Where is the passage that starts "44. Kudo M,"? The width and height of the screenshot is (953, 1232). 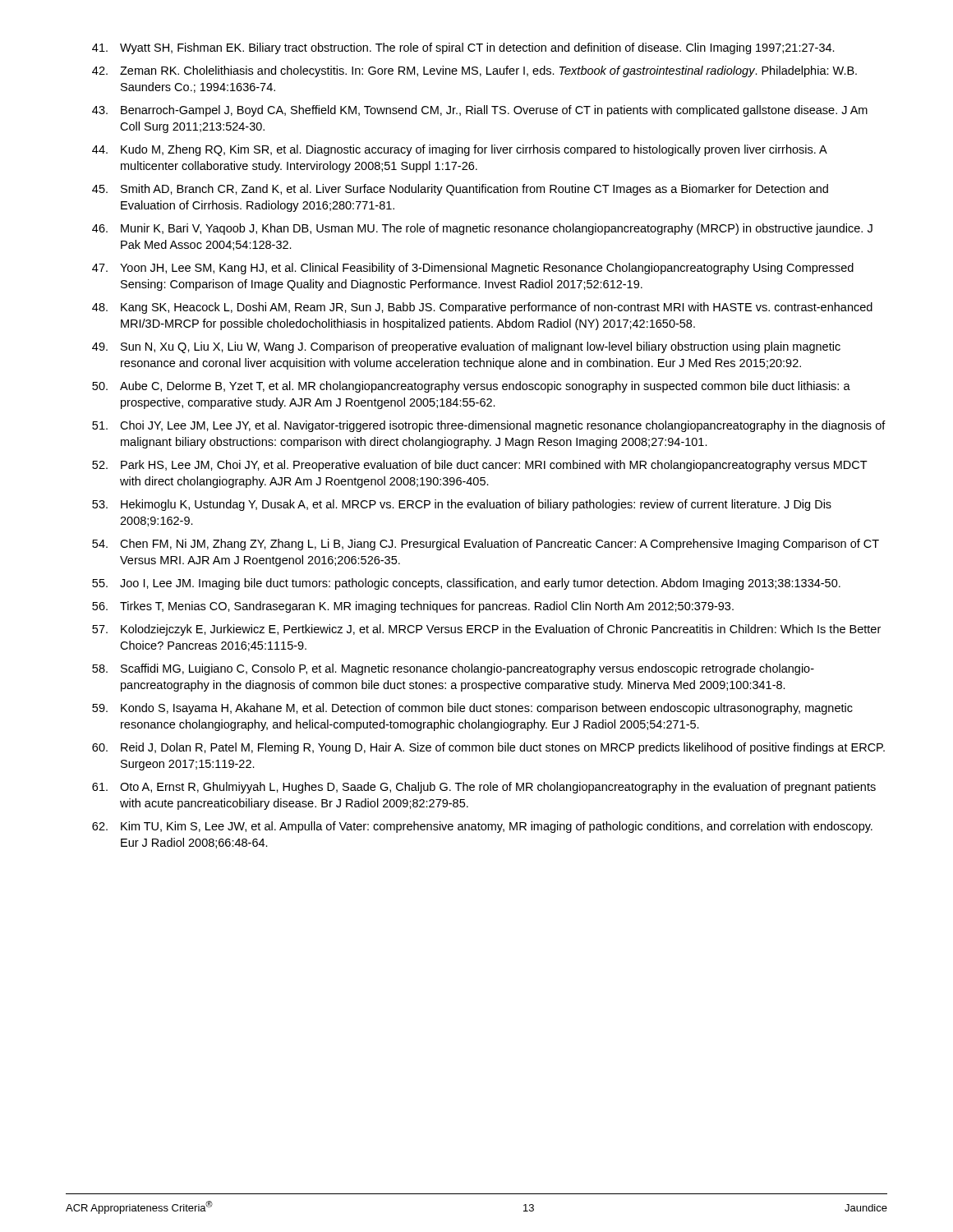point(476,158)
